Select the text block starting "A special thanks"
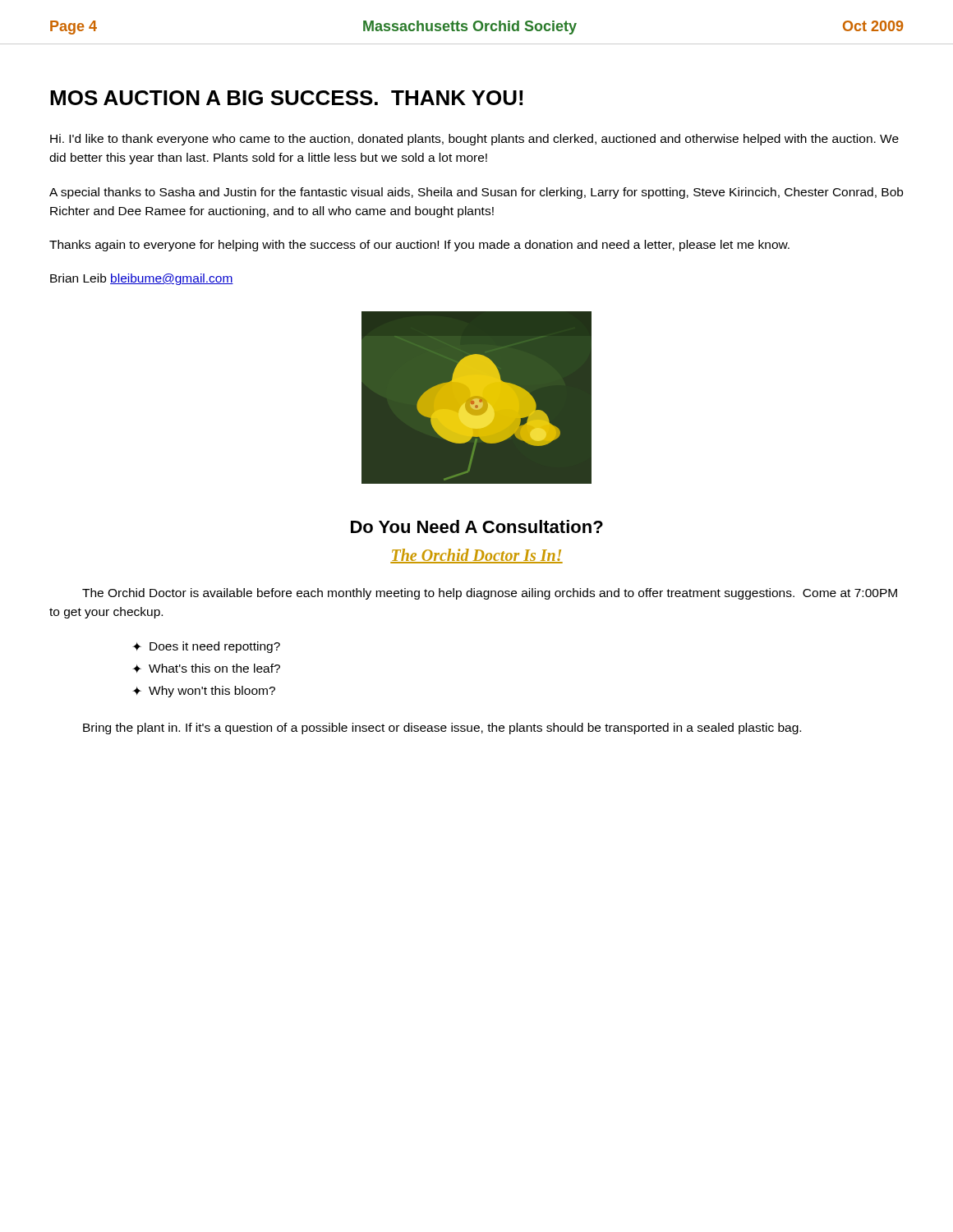This screenshot has width=953, height=1232. (476, 201)
